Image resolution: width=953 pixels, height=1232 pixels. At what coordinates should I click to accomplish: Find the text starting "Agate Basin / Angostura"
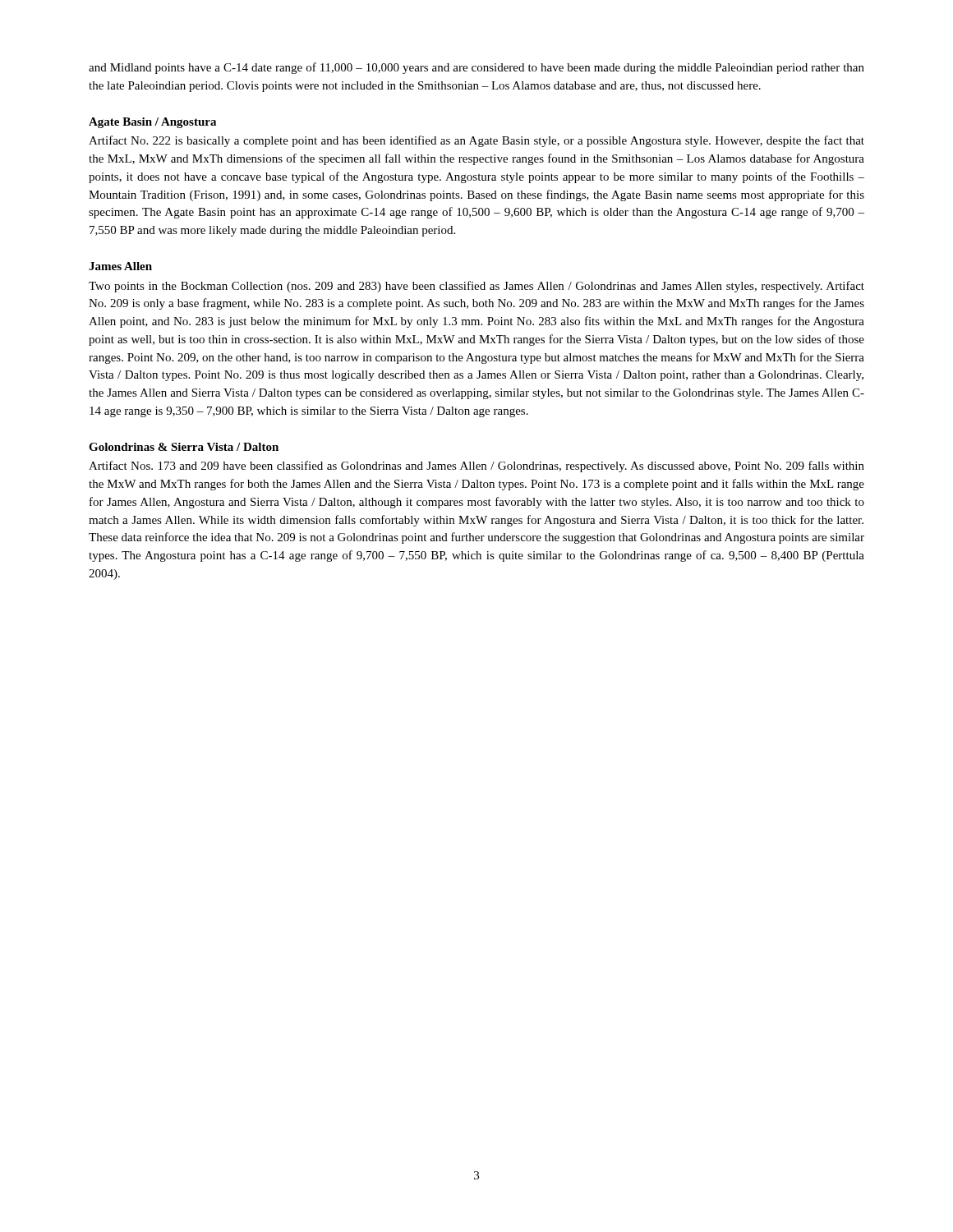152,123
